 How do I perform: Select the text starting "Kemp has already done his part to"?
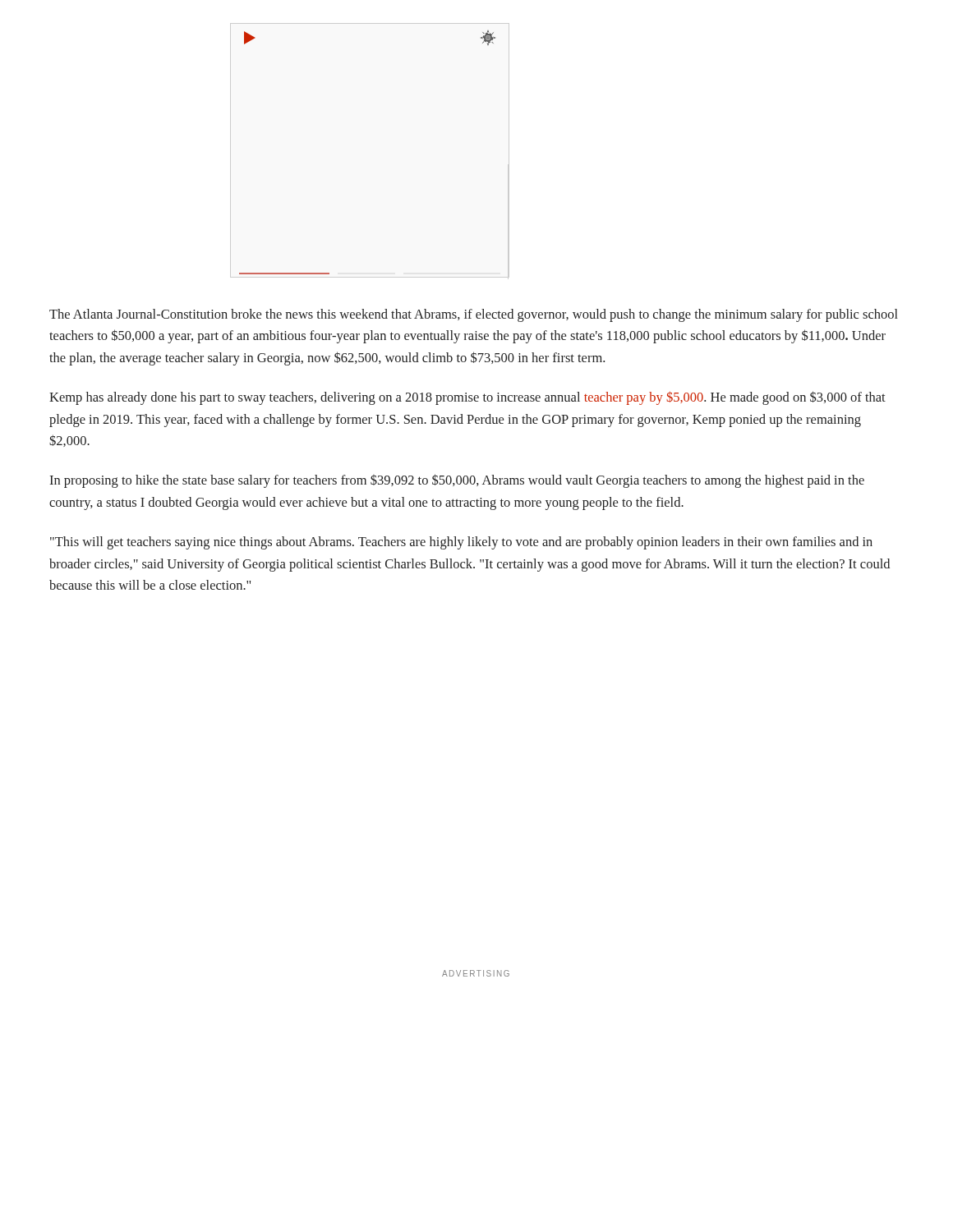tap(467, 419)
